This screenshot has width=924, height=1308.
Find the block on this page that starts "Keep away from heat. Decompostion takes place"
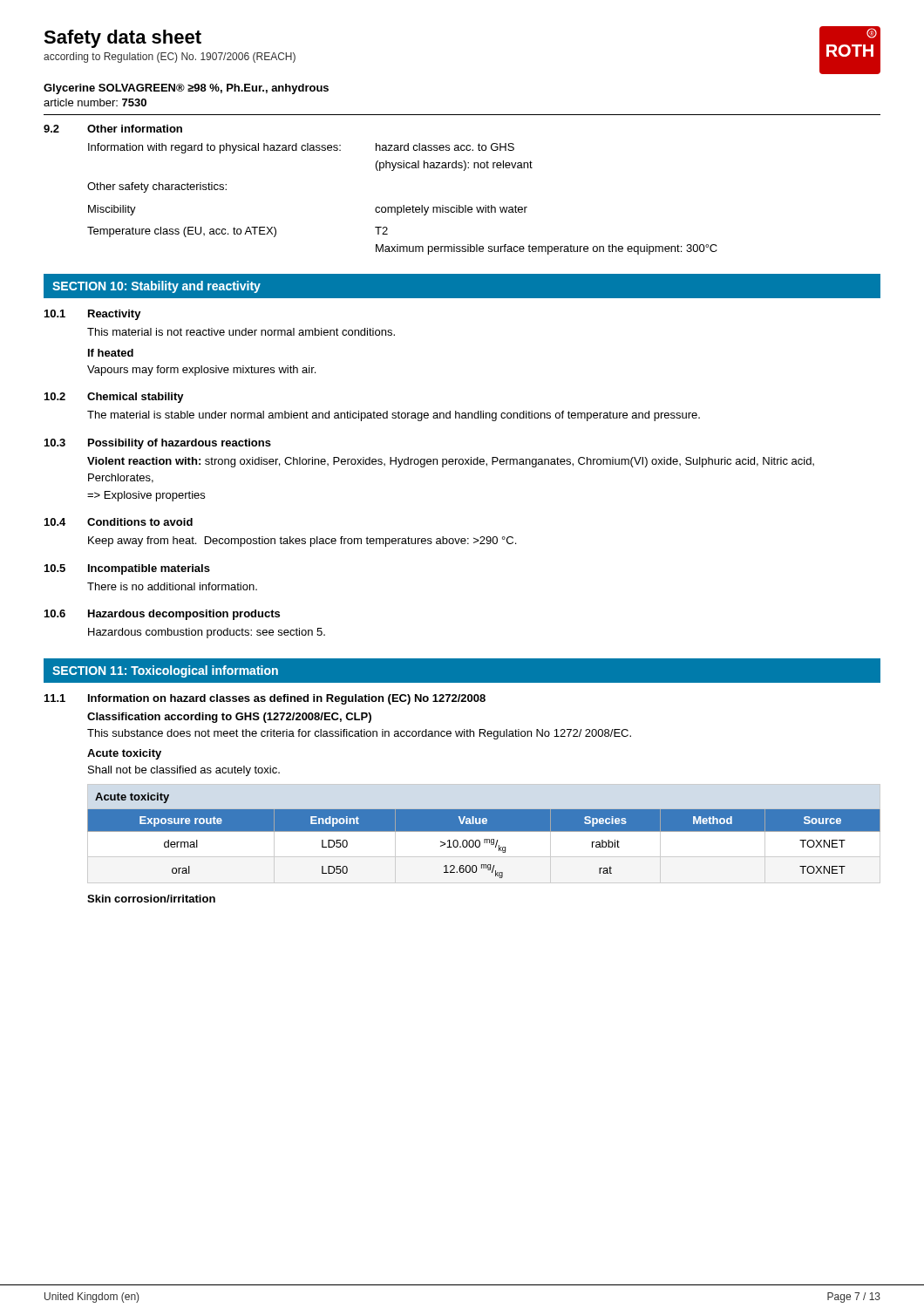tap(302, 540)
